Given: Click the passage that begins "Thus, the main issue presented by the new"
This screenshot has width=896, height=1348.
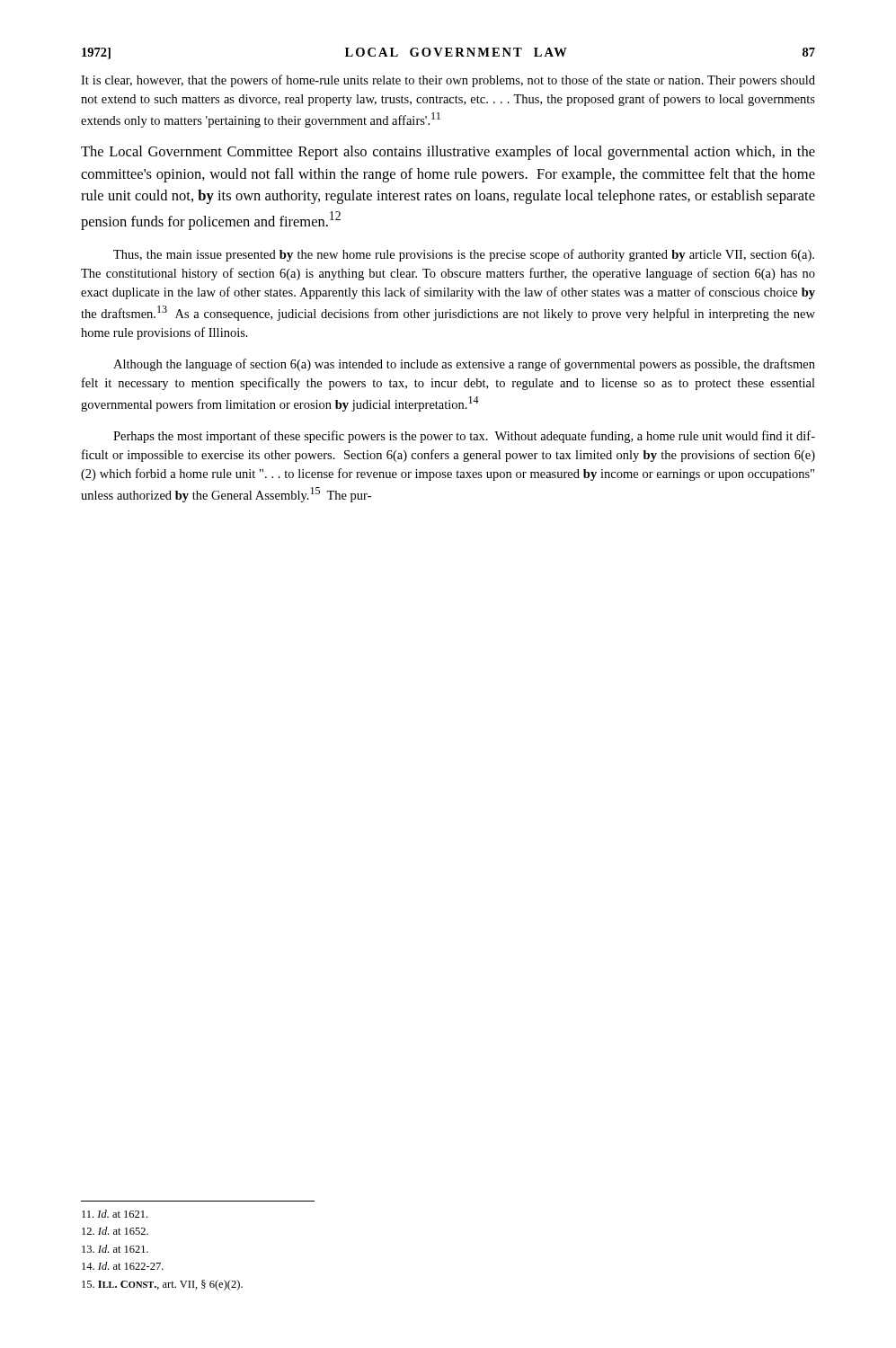Looking at the screenshot, I should coord(448,294).
